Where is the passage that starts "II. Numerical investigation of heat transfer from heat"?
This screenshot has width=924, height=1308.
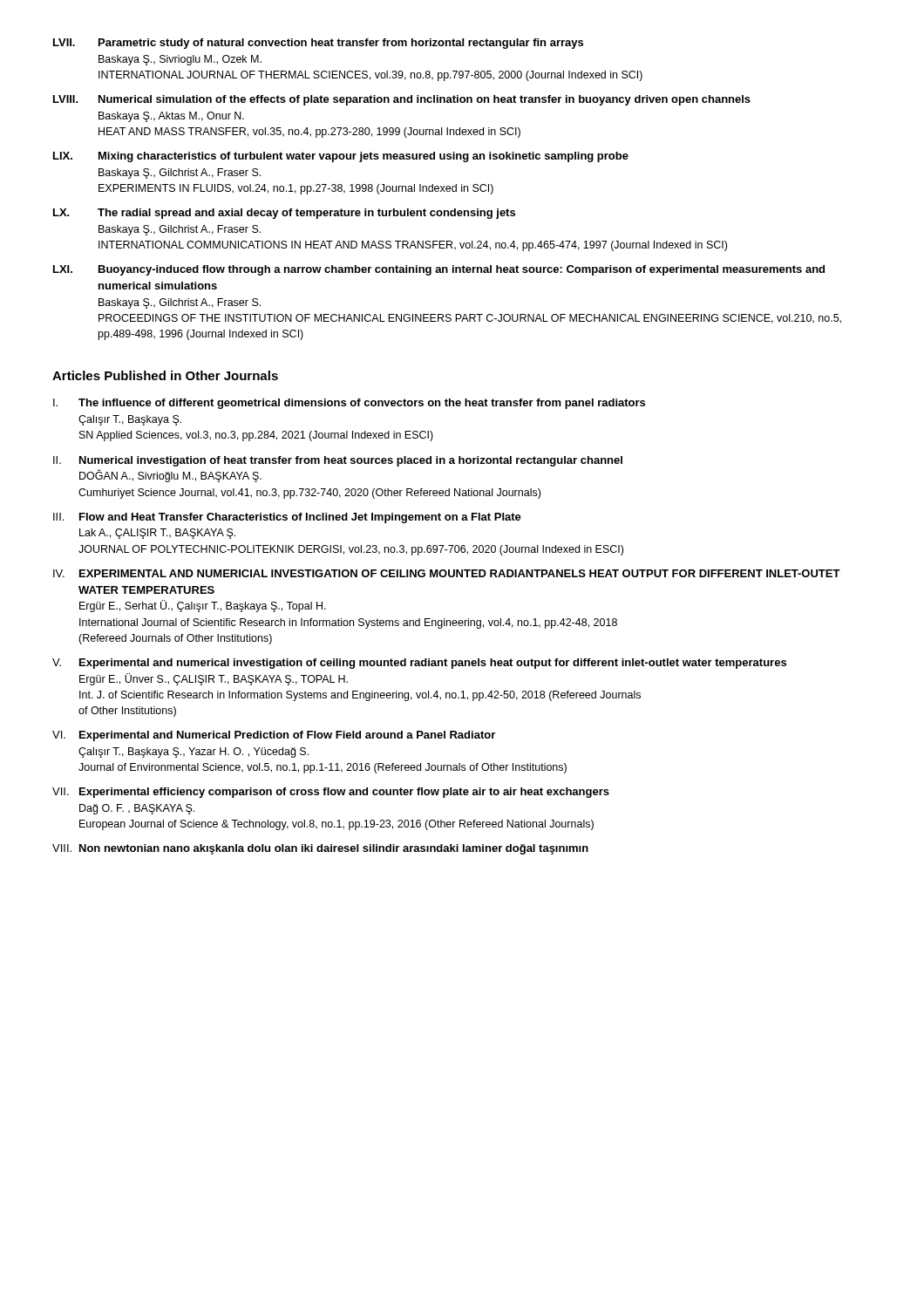338,461
